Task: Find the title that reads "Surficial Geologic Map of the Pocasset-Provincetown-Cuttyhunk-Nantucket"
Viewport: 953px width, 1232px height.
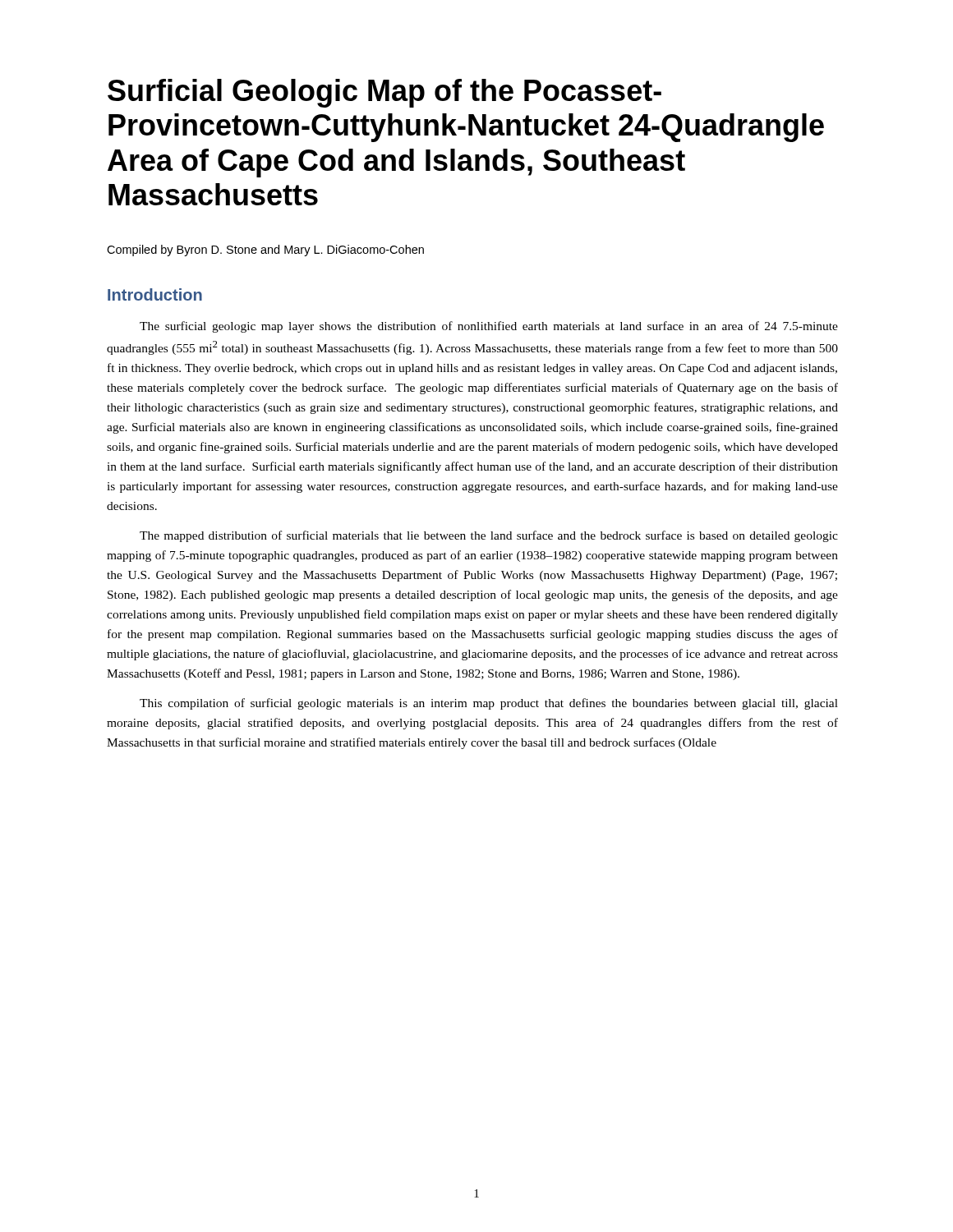Action: 472,144
